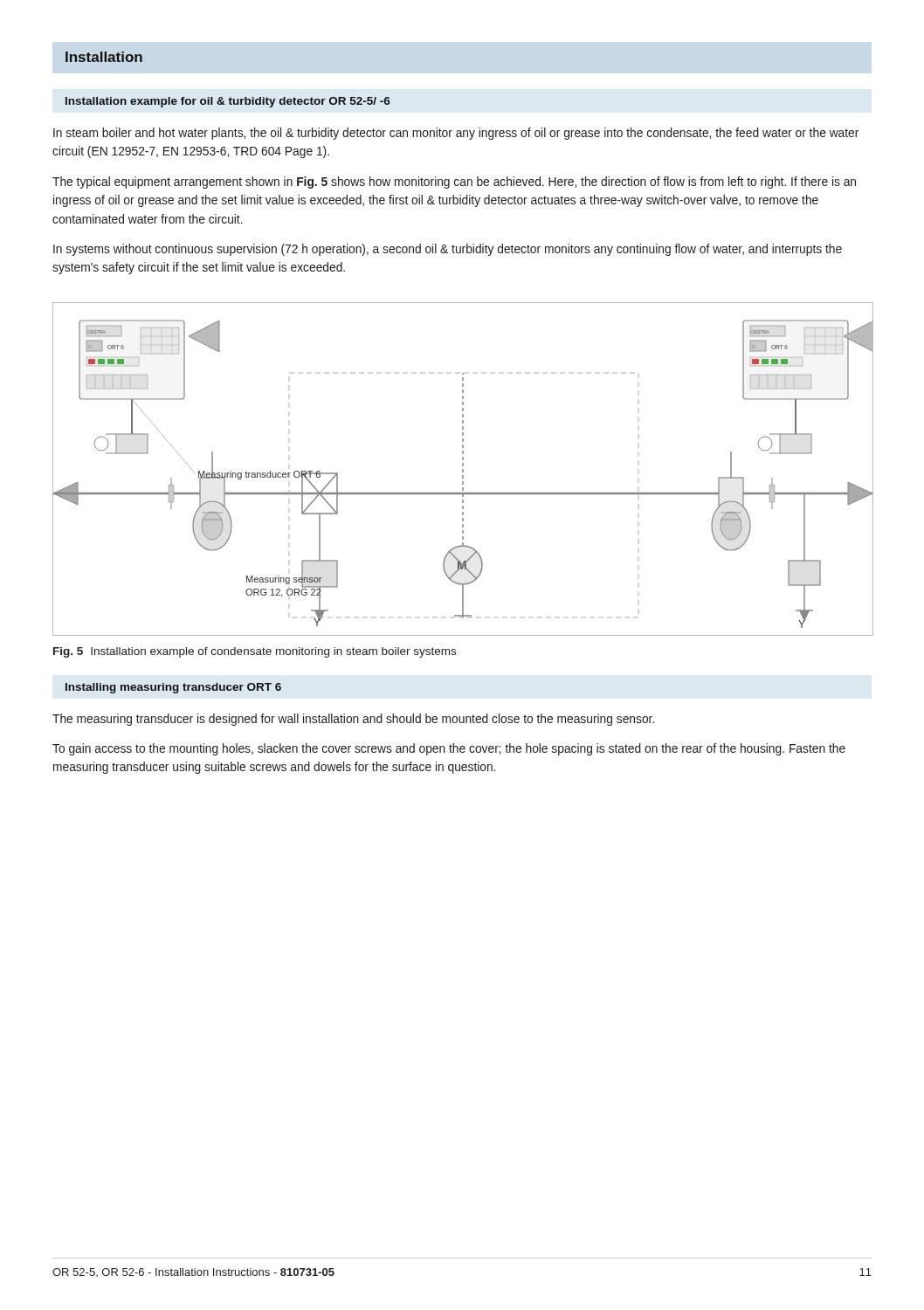924x1310 pixels.
Task: Find the text block containing "In steam boiler and hot water plants,"
Action: (456, 143)
